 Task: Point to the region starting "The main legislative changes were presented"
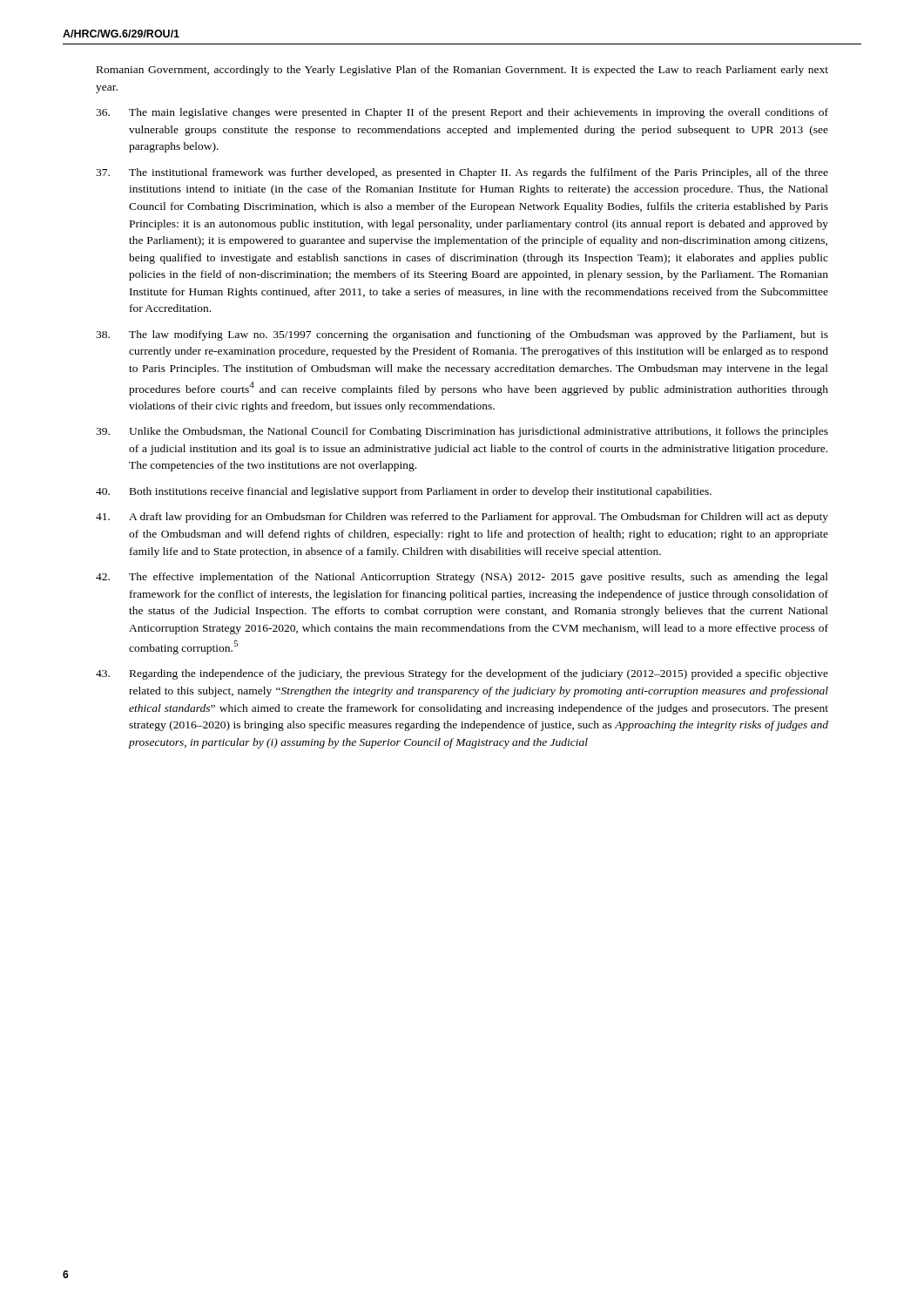point(462,128)
